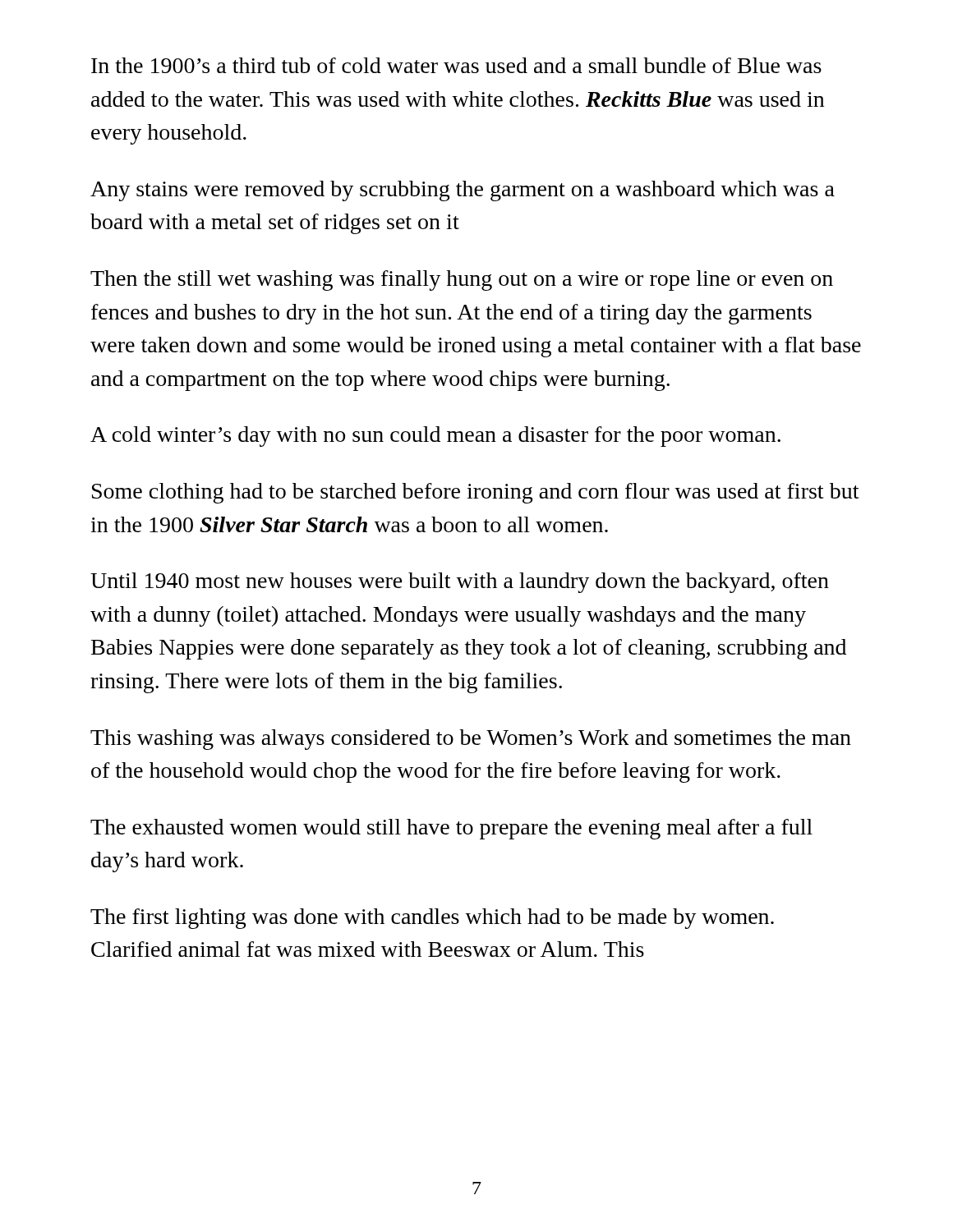The height and width of the screenshot is (1232, 953).
Task: Select the text block that reads "Some clothing had"
Action: [x=475, y=507]
